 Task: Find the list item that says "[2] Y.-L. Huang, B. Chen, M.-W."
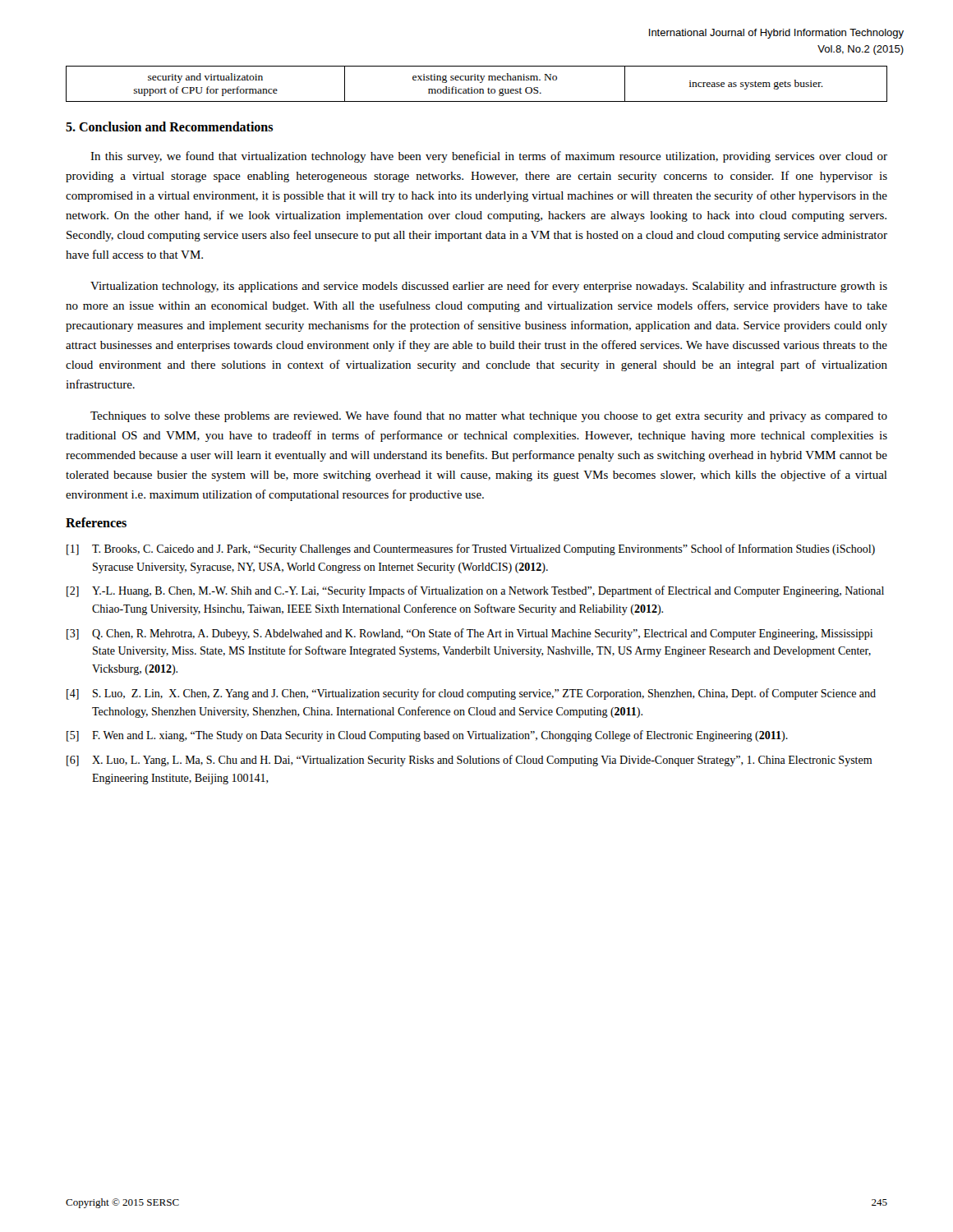tap(476, 600)
